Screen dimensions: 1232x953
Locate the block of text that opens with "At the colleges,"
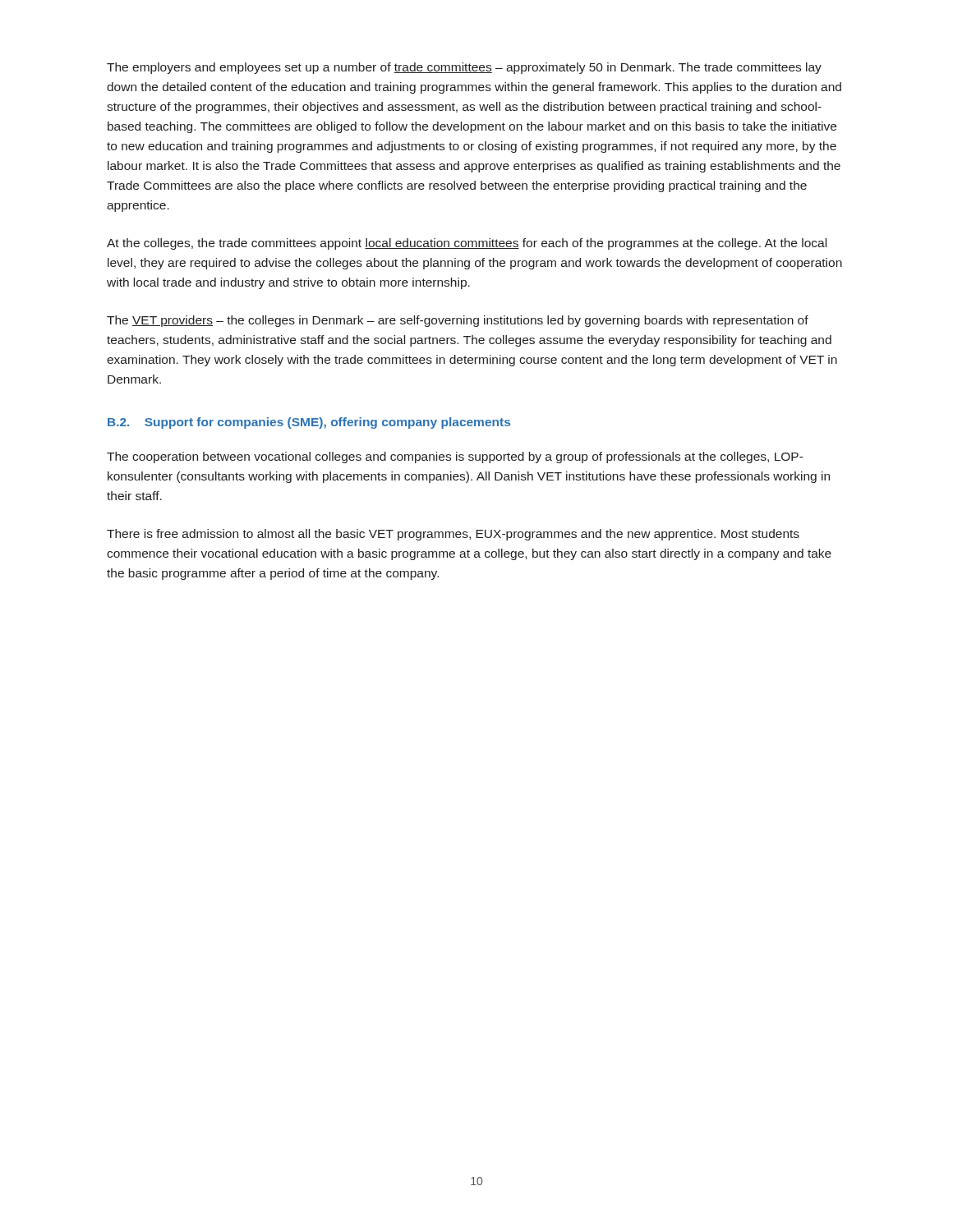tap(475, 263)
